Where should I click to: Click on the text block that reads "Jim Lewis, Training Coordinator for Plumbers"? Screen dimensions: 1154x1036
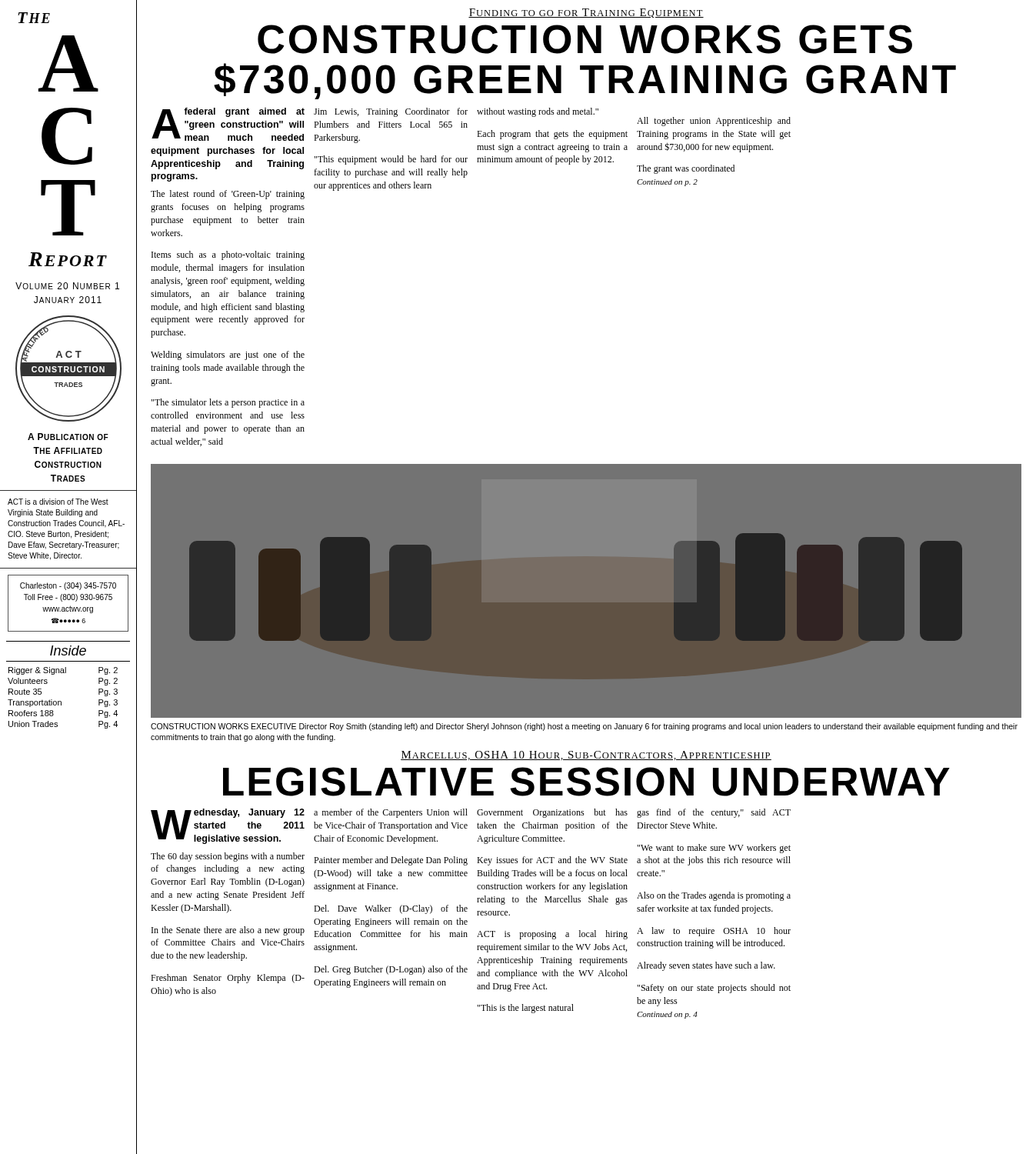[391, 149]
